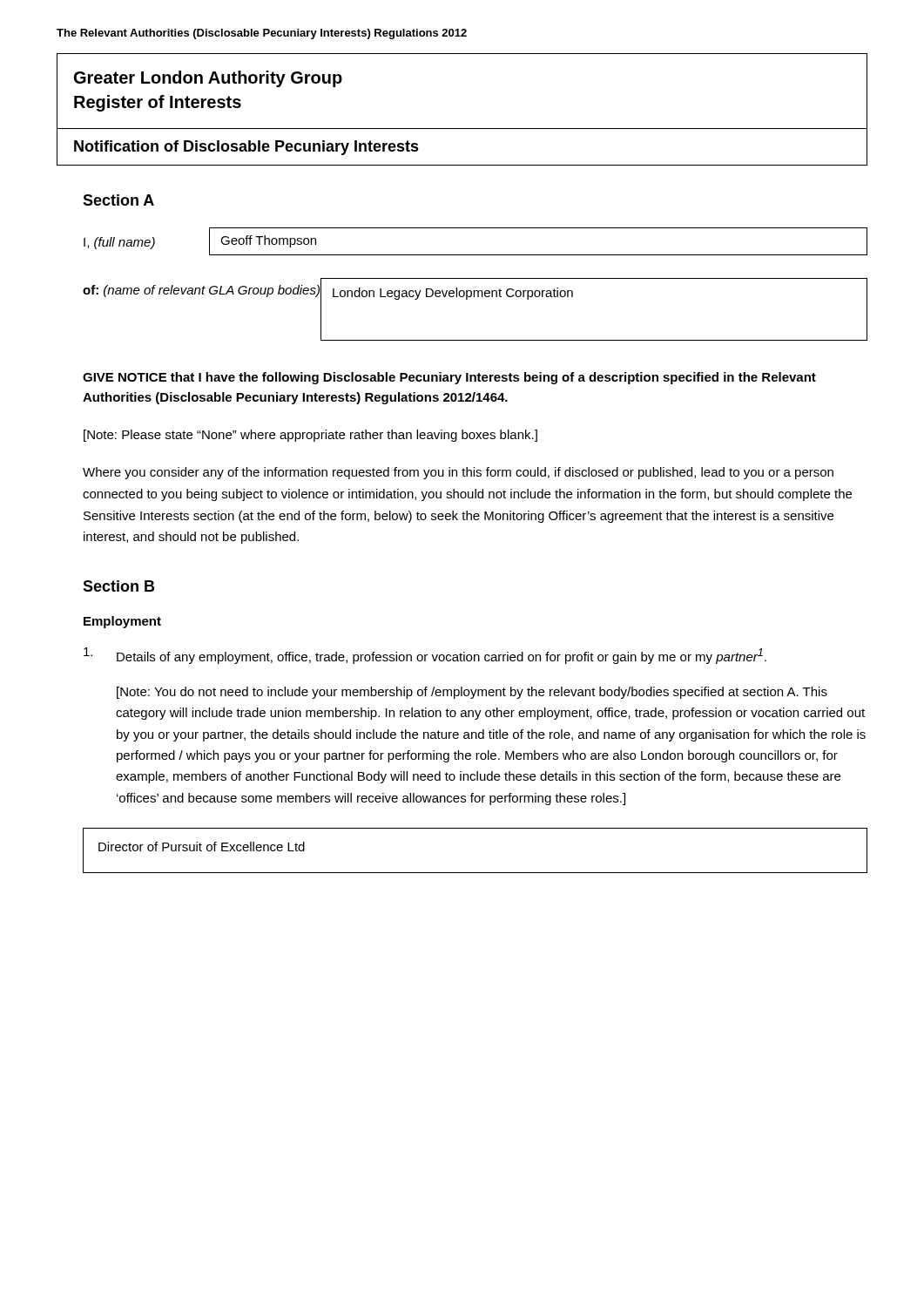Locate the section header containing "Section B"

(119, 587)
